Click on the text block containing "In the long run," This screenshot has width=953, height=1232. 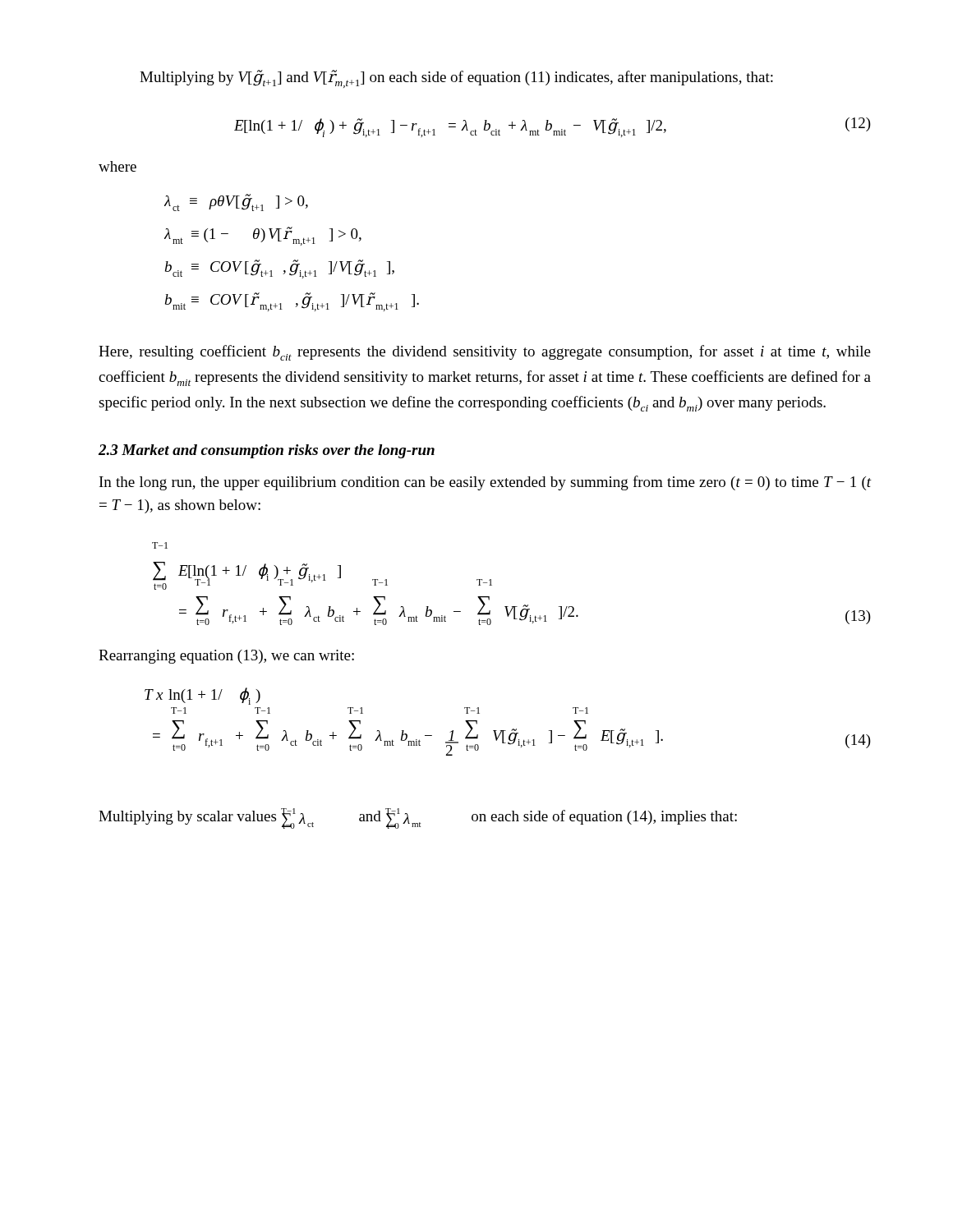coord(485,493)
